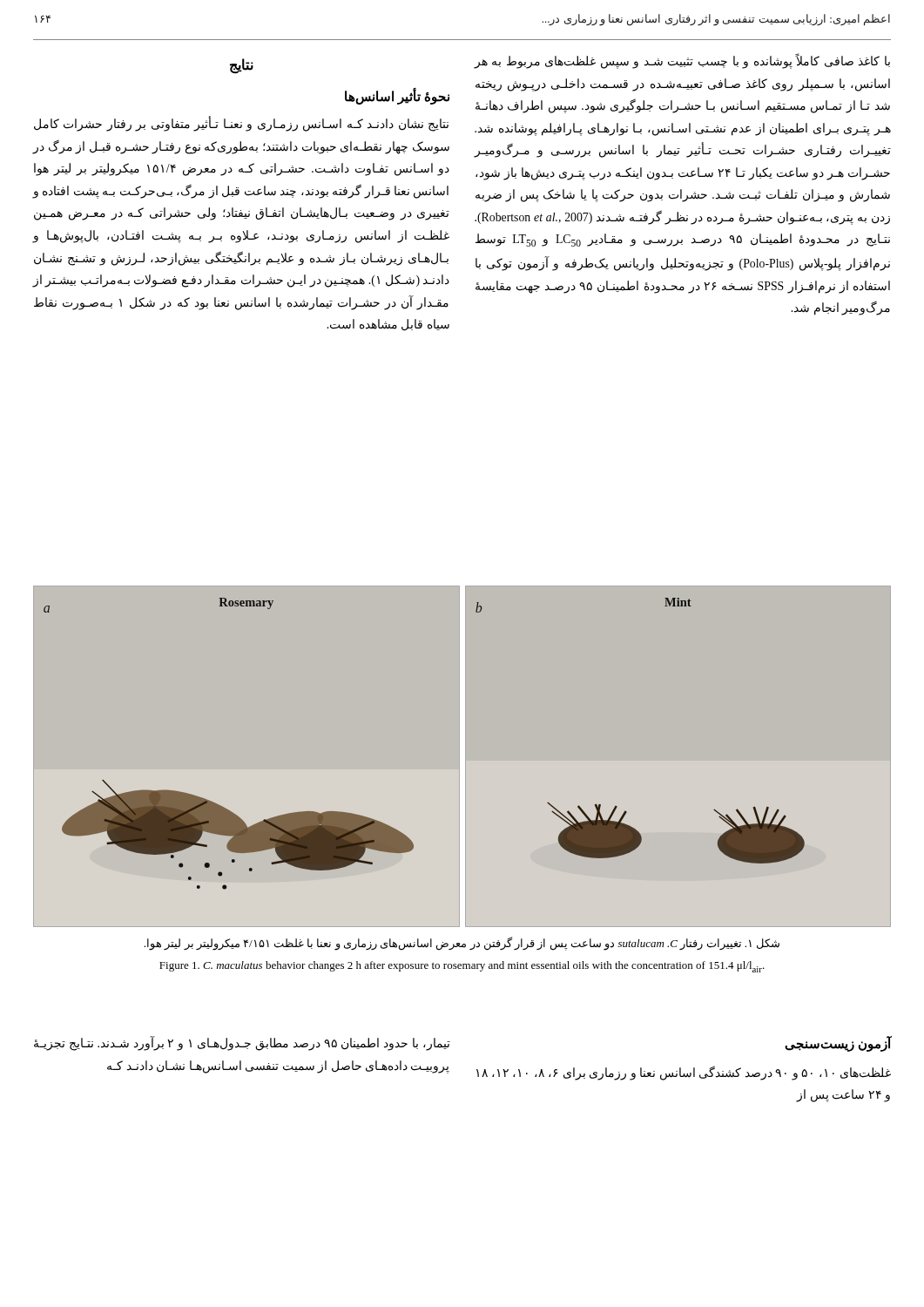Point to the block beginning "با کاغذ صافی کاملاً پوشانده و"
Viewport: 924px width, 1307px height.
point(683,185)
